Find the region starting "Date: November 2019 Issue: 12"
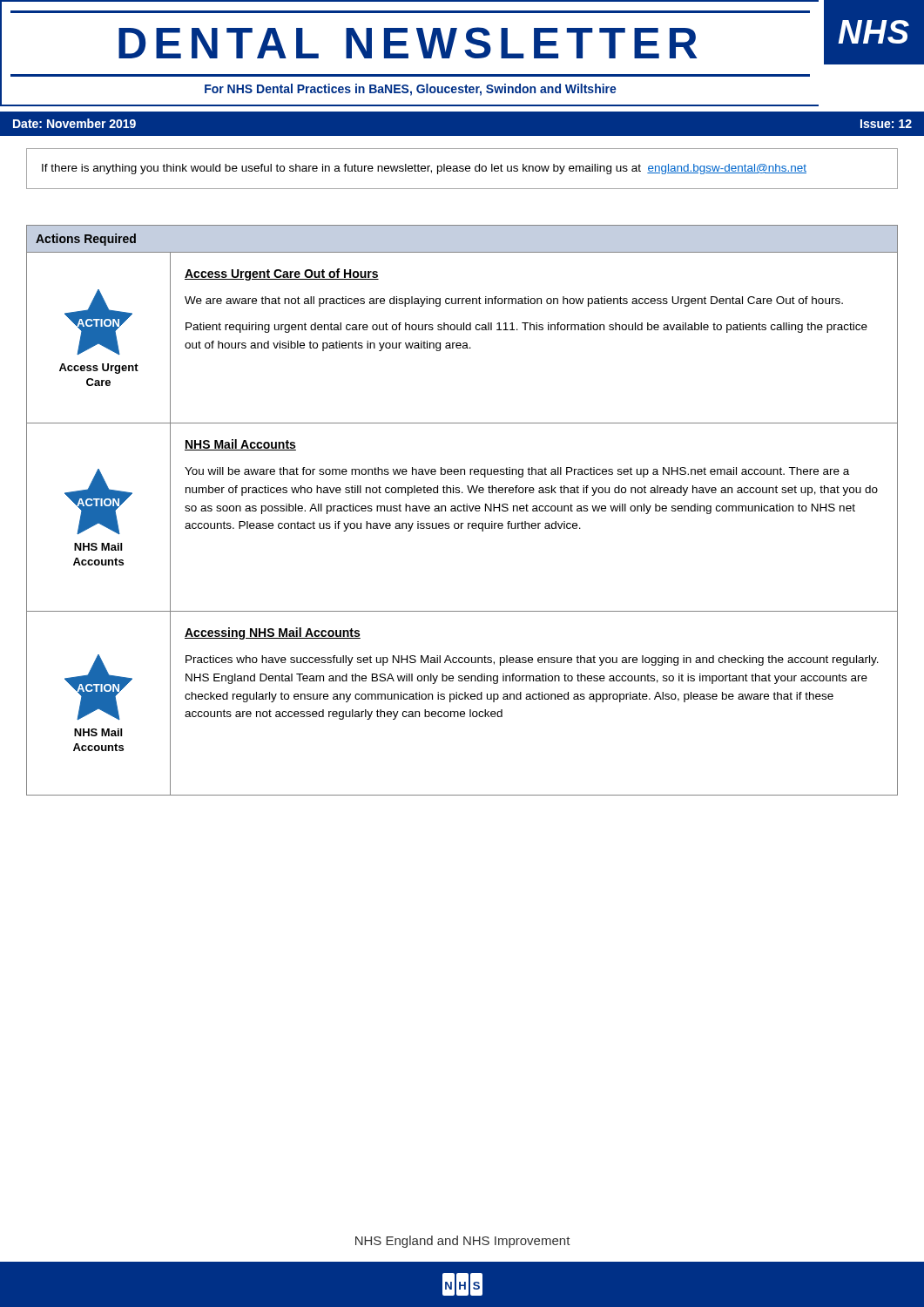Image resolution: width=924 pixels, height=1307 pixels. (462, 124)
